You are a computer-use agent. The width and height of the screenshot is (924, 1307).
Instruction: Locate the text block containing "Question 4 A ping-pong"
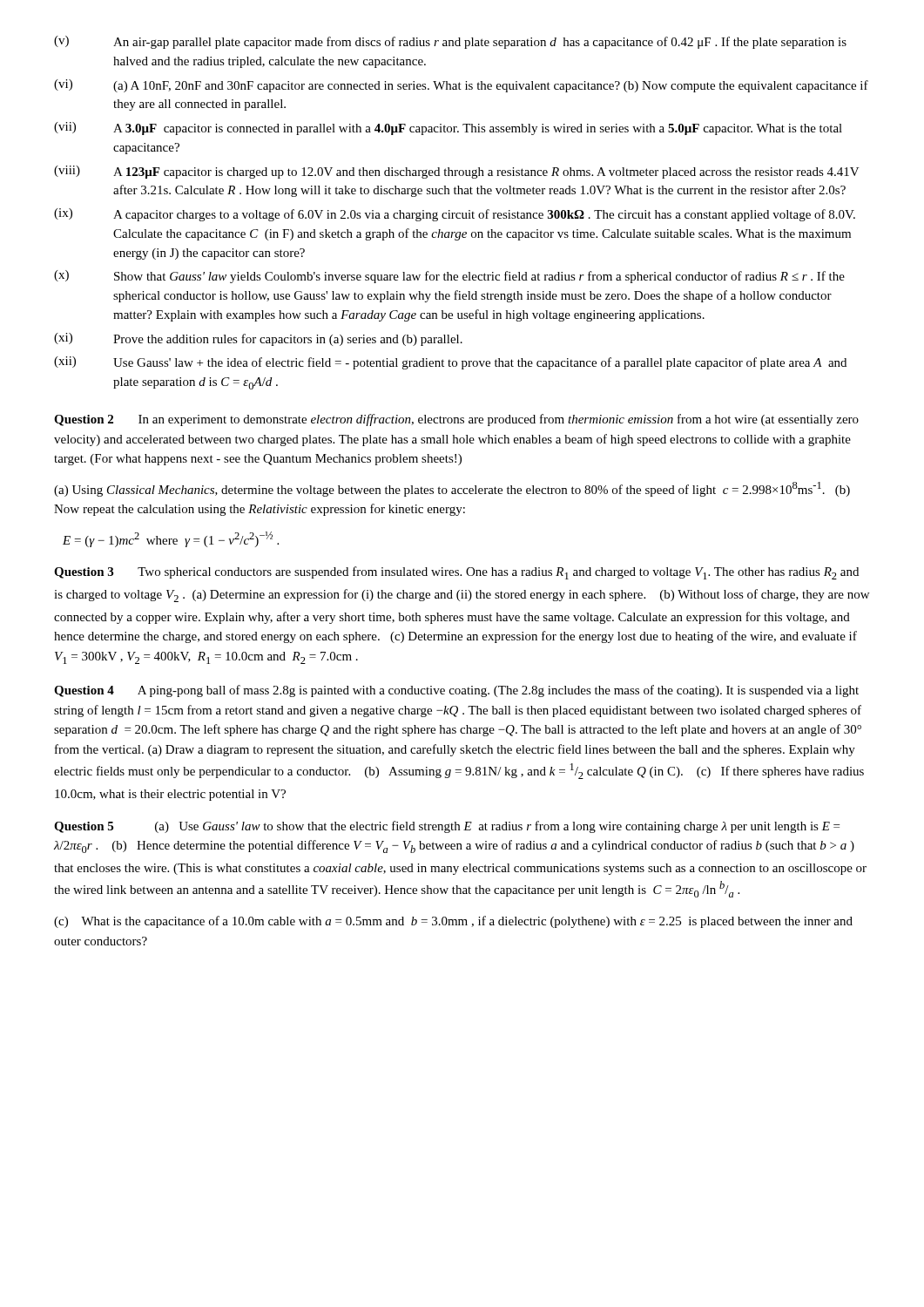pos(459,742)
